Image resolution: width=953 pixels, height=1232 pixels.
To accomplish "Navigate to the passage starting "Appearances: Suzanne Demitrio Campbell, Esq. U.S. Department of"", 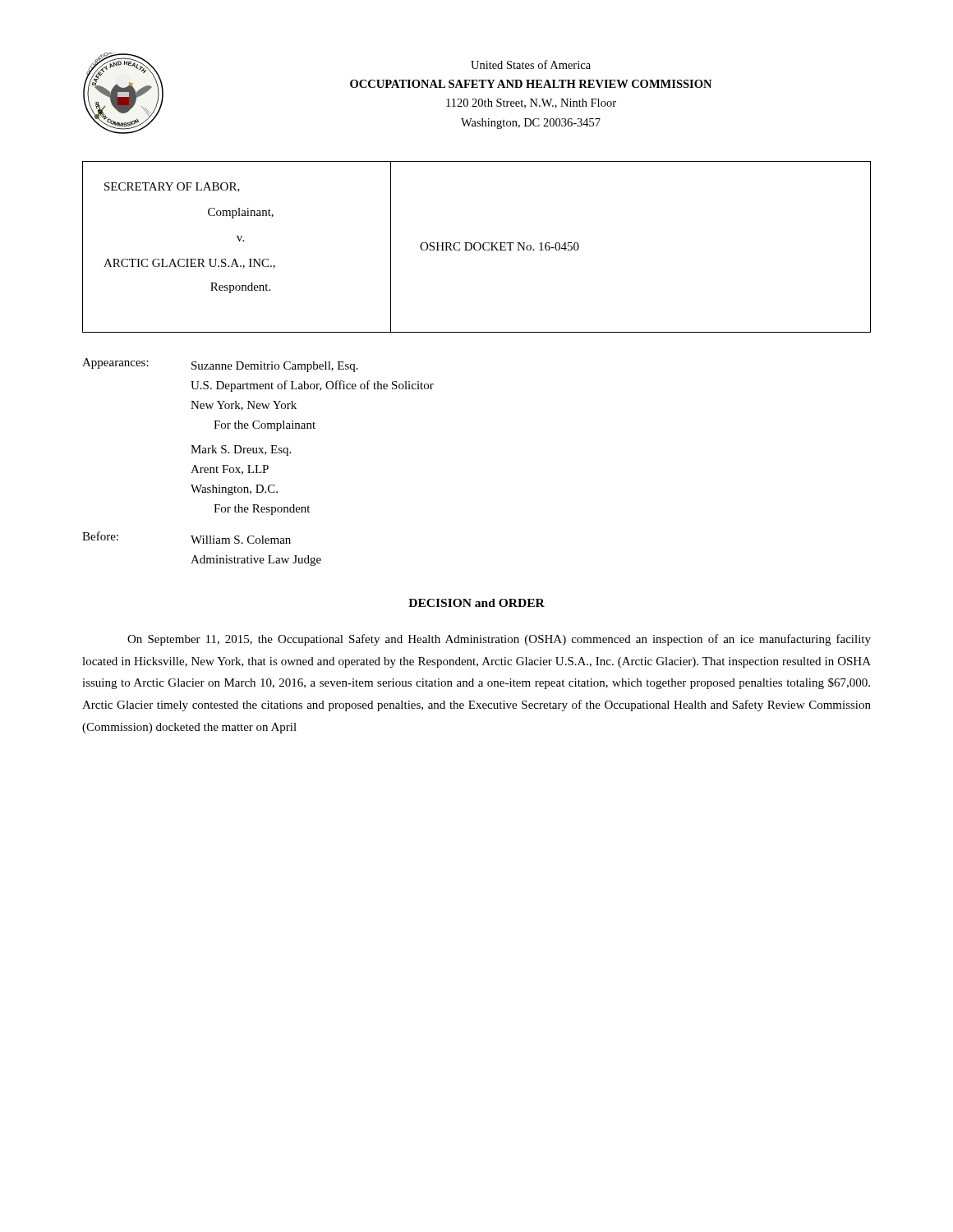I will [x=220, y=365].
